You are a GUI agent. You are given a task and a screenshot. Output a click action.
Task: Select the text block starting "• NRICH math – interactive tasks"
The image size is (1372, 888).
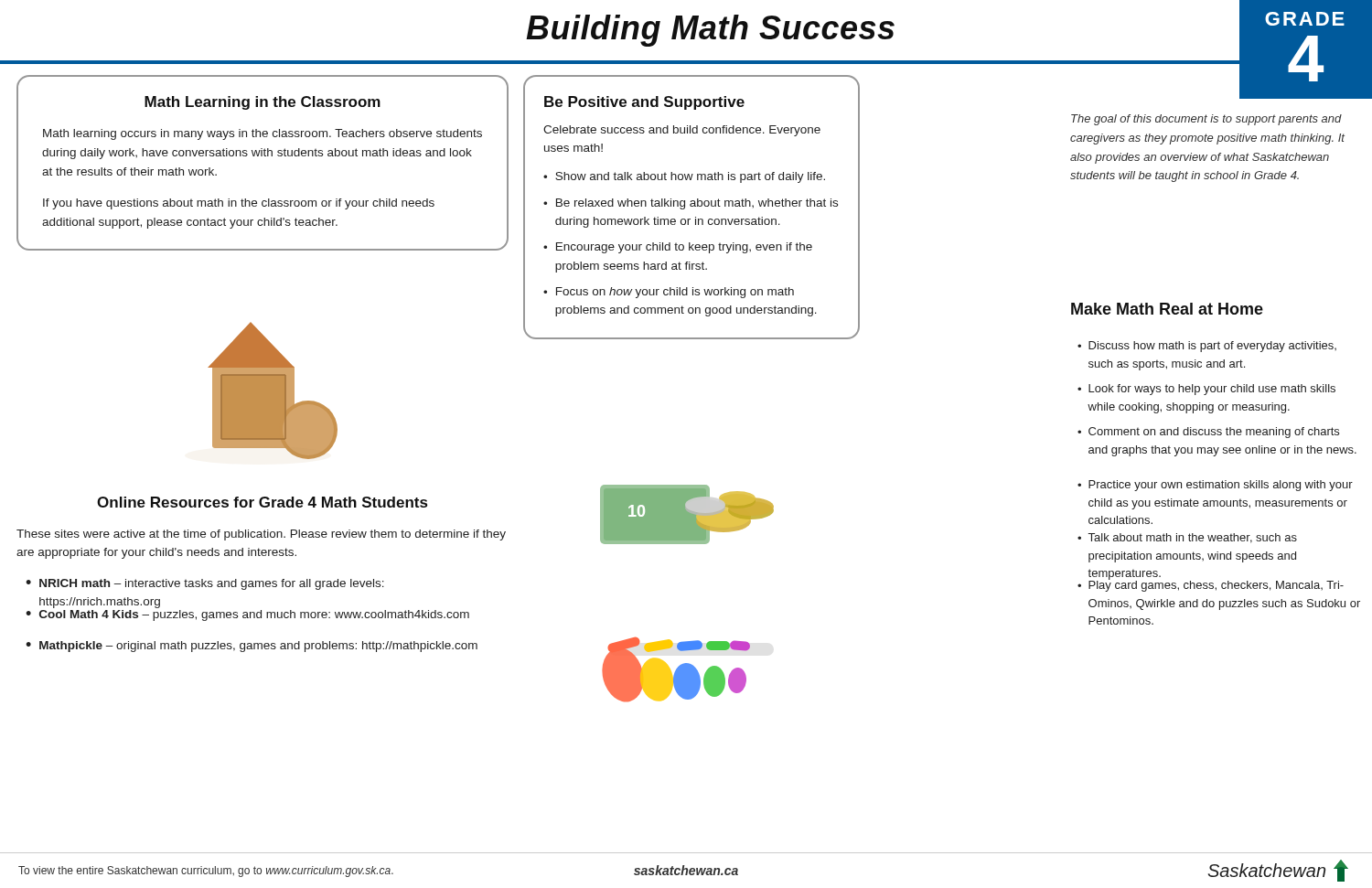pyautogui.click(x=263, y=593)
